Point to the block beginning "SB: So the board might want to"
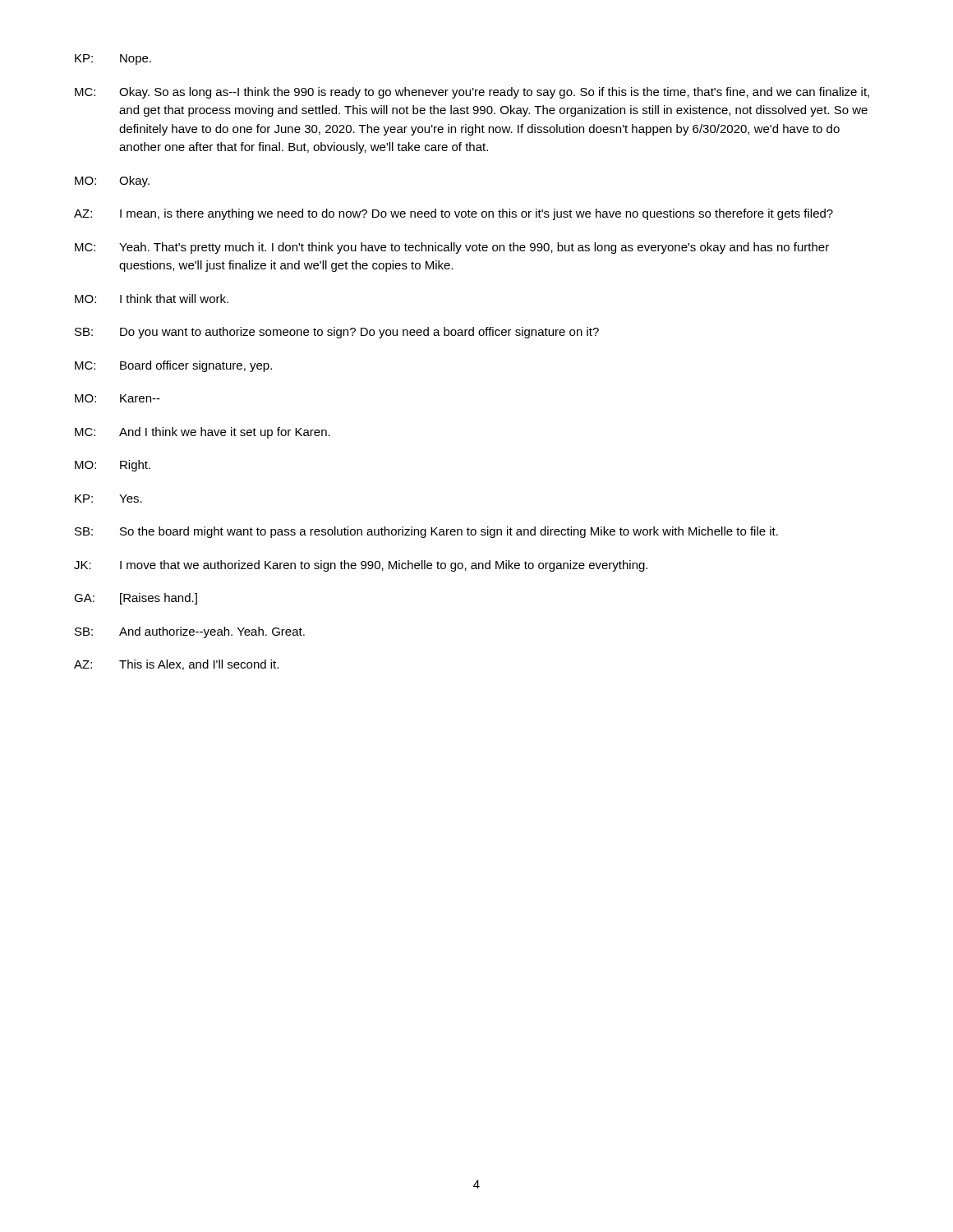This screenshot has height=1232, width=953. coord(476,532)
